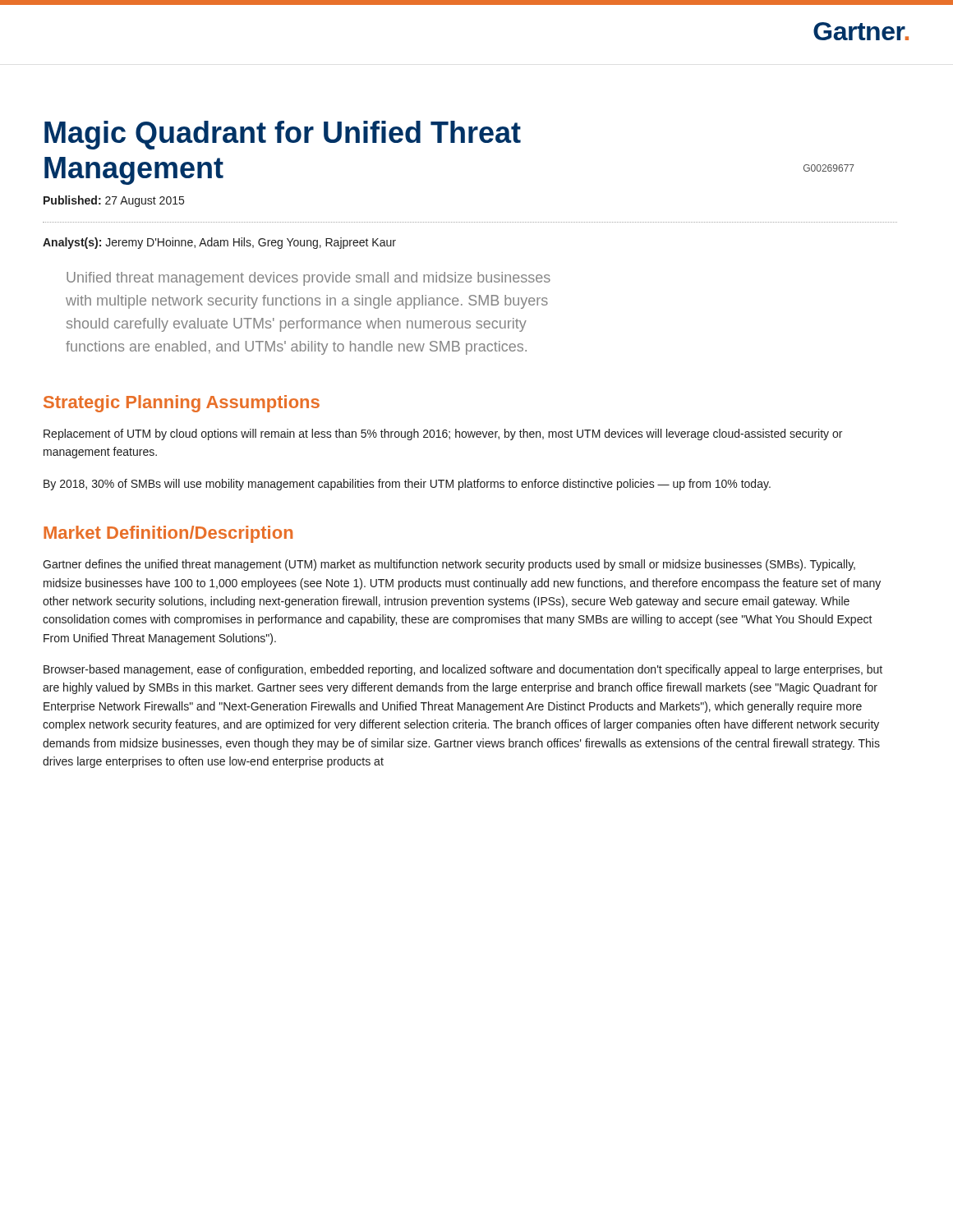Click where it says "Market Definition/Description"
Viewport: 953px width, 1232px height.
168,533
